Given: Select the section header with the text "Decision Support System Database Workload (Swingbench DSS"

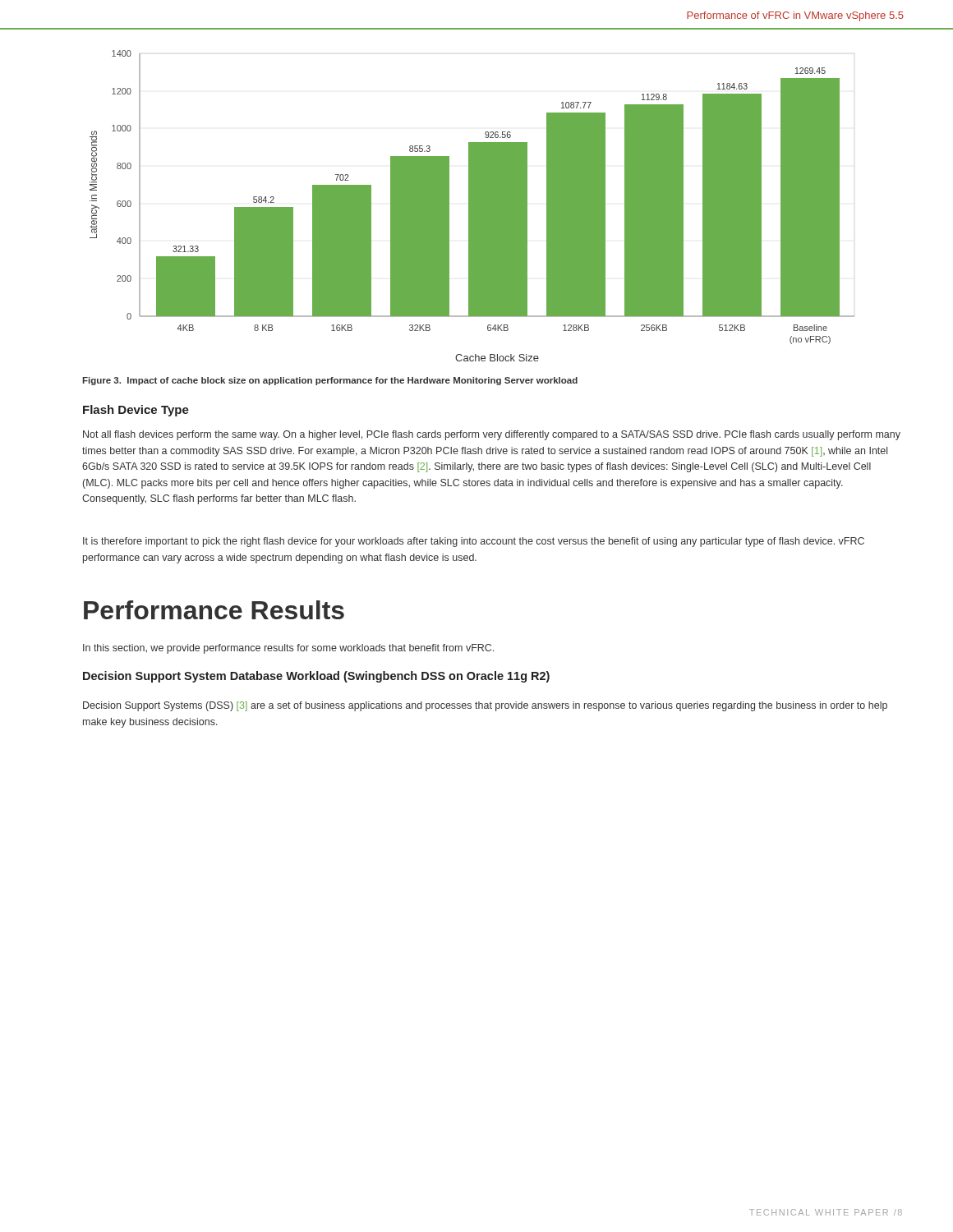Looking at the screenshot, I should coord(316,676).
